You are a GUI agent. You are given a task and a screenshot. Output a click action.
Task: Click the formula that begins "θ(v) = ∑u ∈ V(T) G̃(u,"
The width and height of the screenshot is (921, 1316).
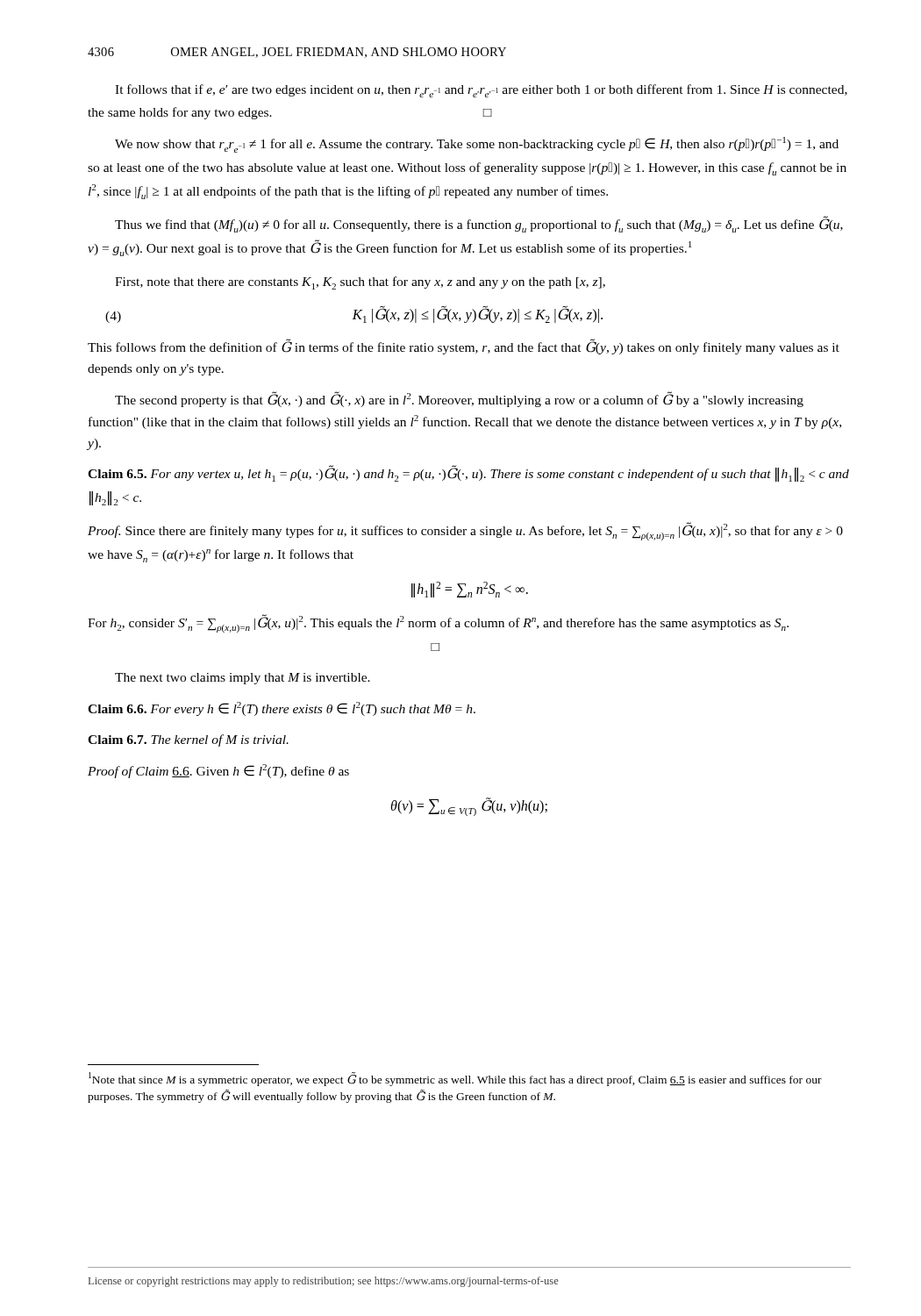click(x=469, y=805)
